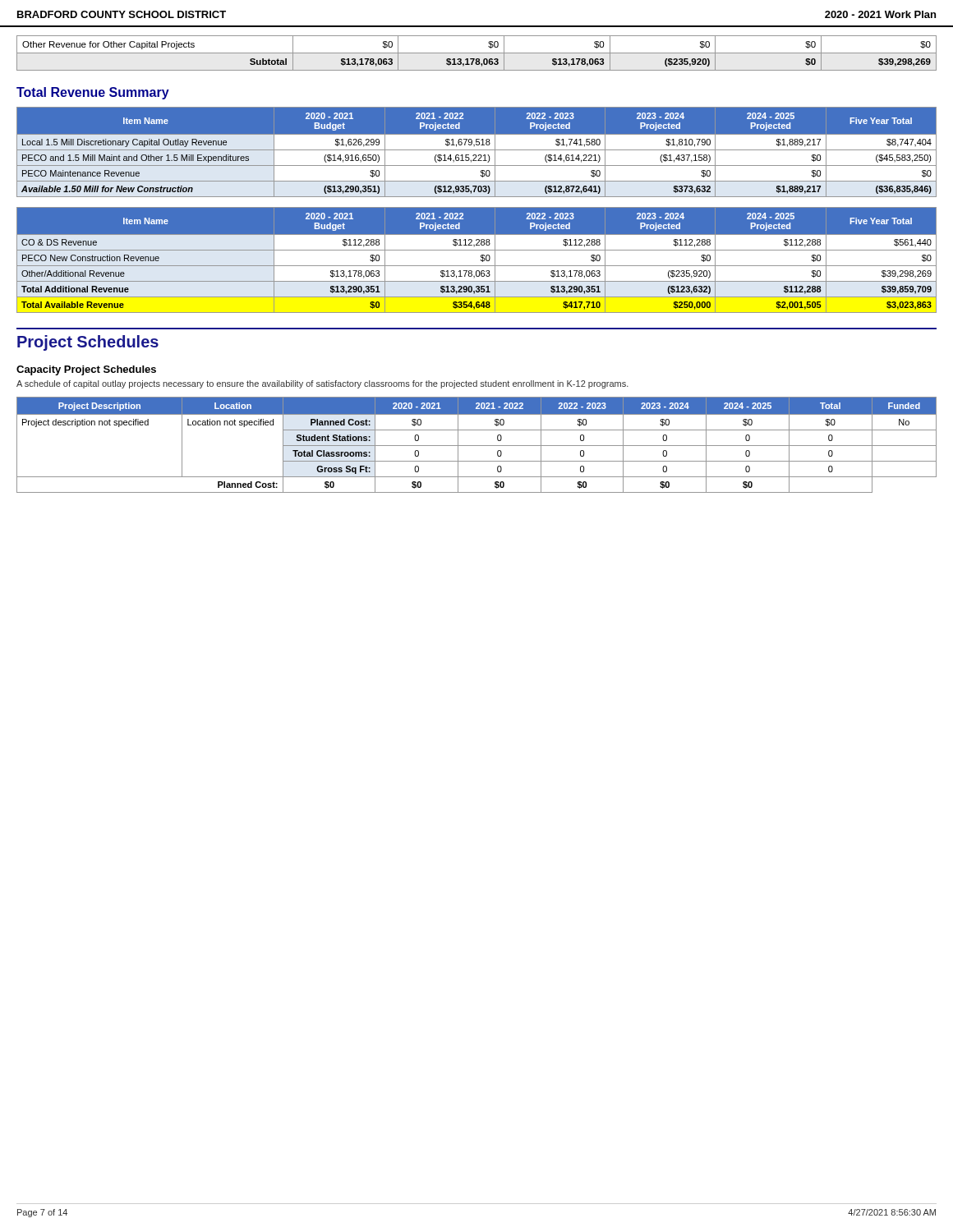Point to the text starting "Project Schedules"
The height and width of the screenshot is (1232, 953).
[x=88, y=342]
